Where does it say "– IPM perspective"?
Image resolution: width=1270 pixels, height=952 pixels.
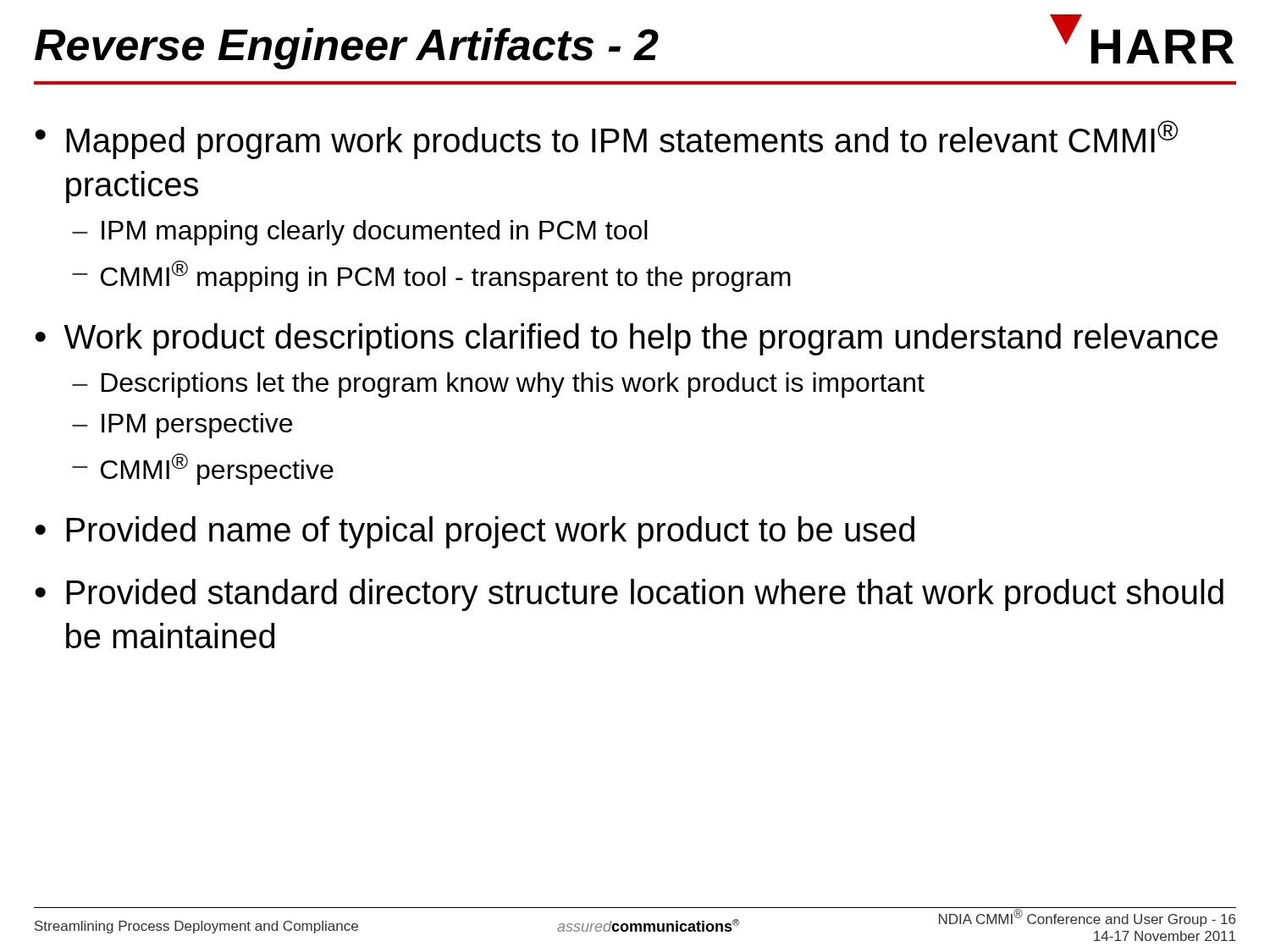pos(183,424)
